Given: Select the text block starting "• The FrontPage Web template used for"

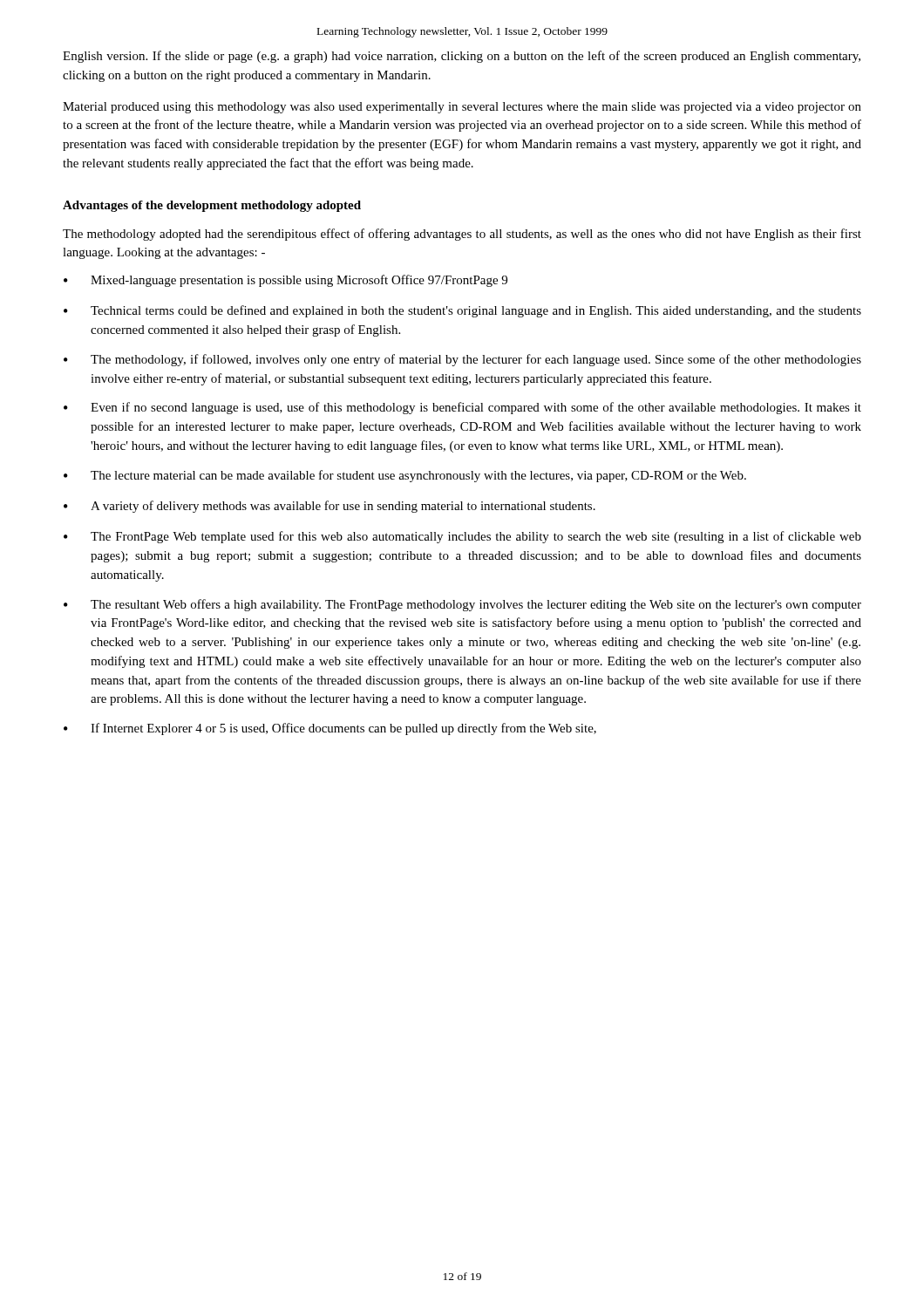Looking at the screenshot, I should (x=462, y=556).
